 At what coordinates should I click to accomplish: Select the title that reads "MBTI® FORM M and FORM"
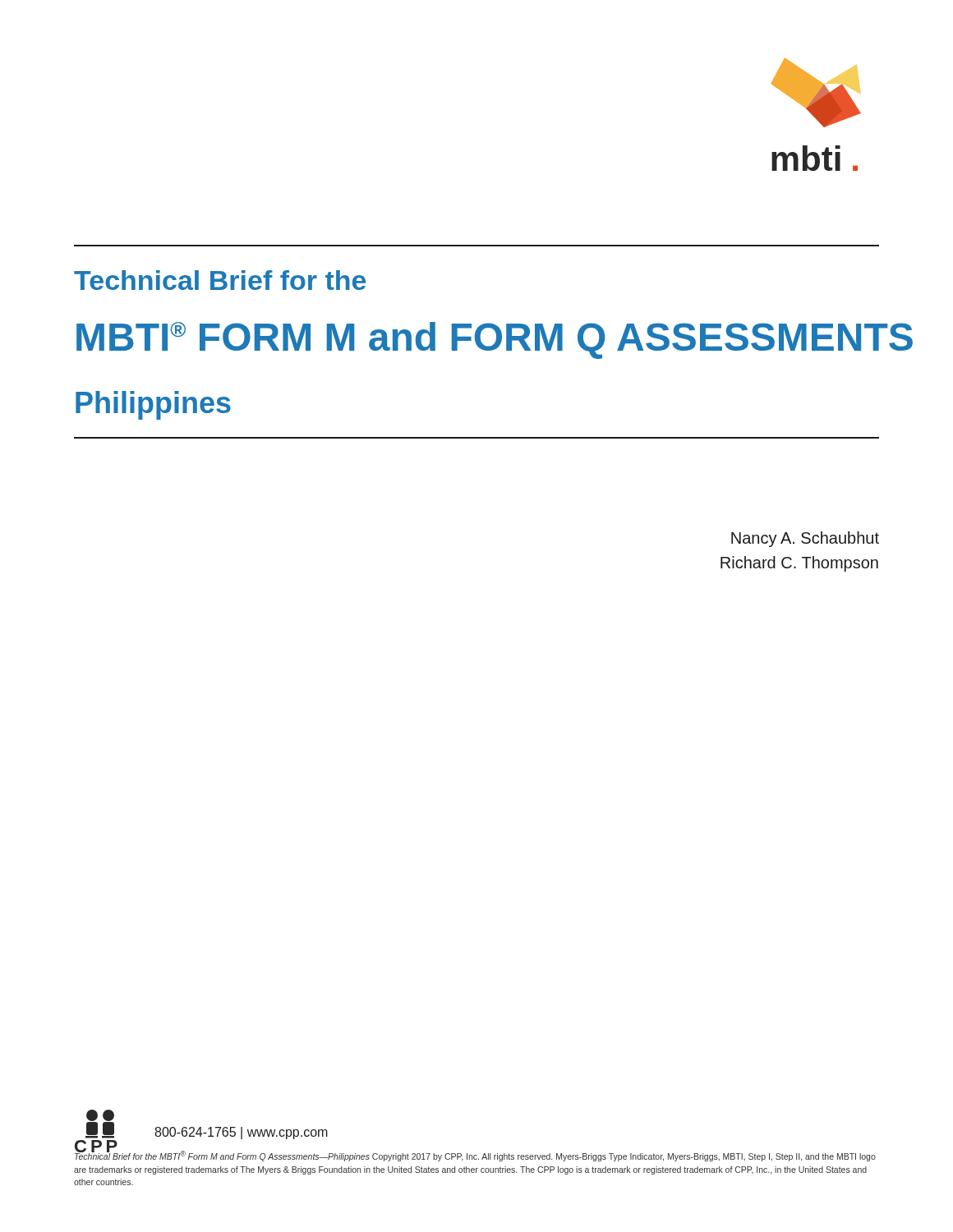[494, 338]
